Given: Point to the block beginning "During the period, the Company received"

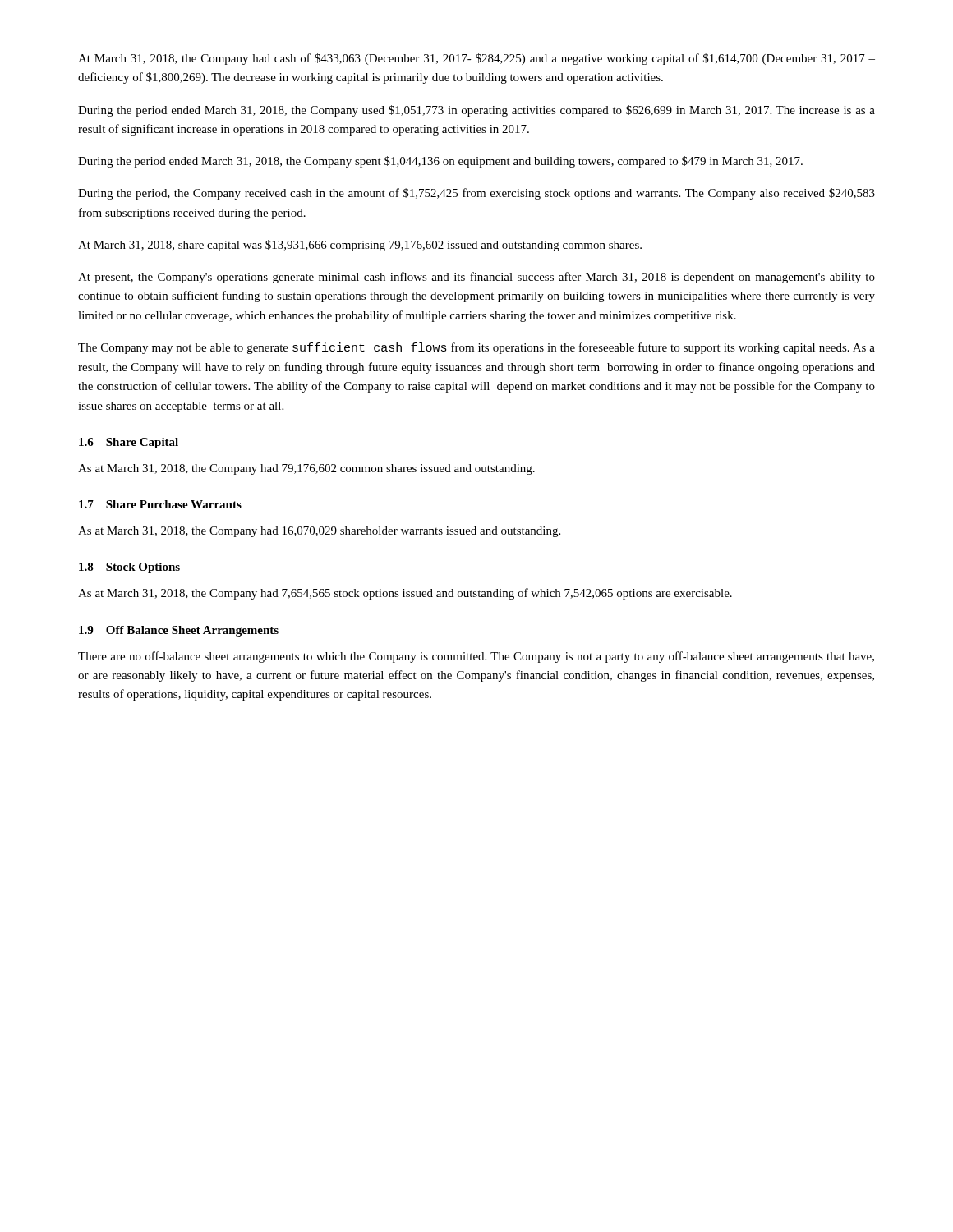Looking at the screenshot, I should point(476,203).
